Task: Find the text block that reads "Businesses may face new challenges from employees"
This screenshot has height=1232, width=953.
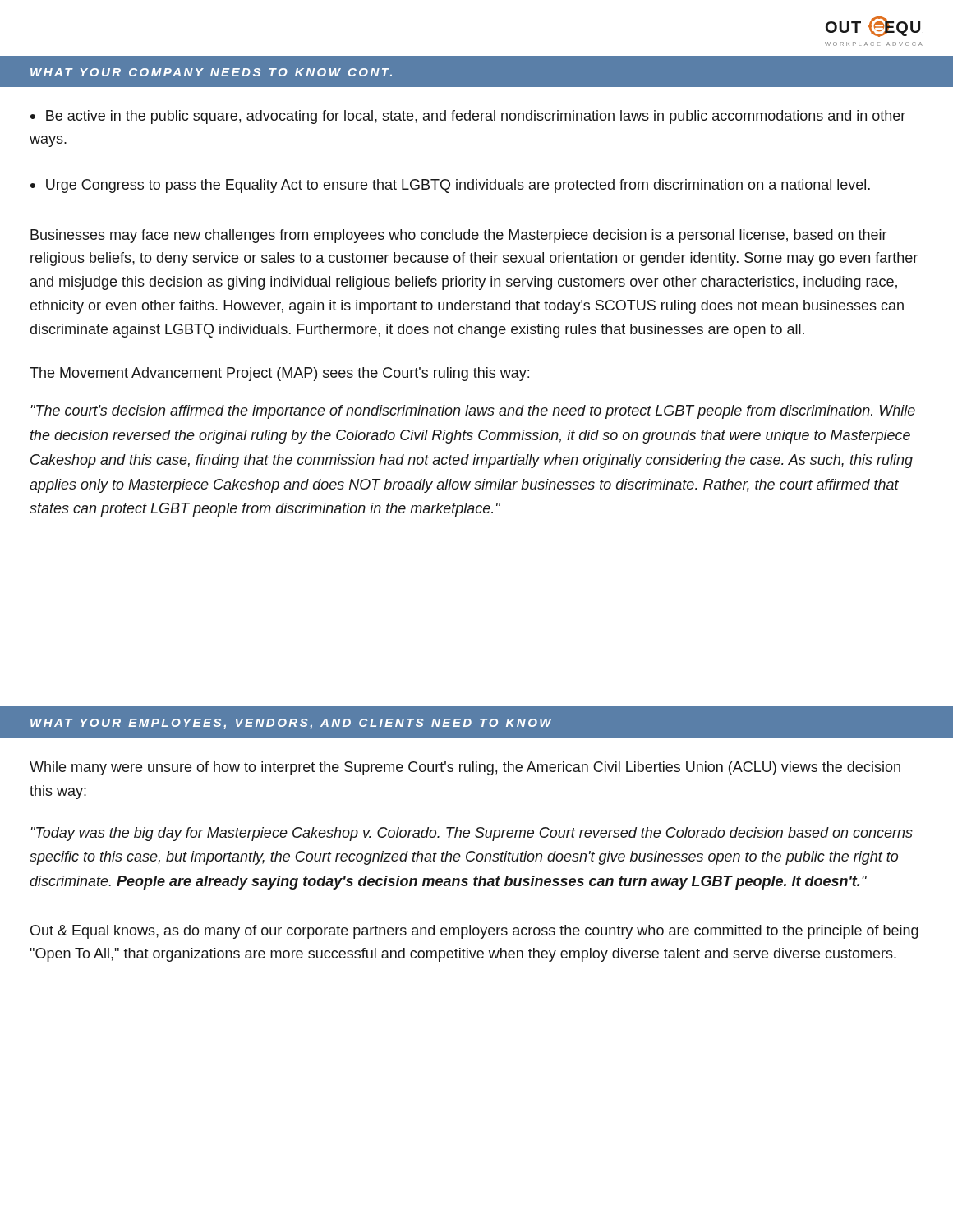Action: pos(474,282)
